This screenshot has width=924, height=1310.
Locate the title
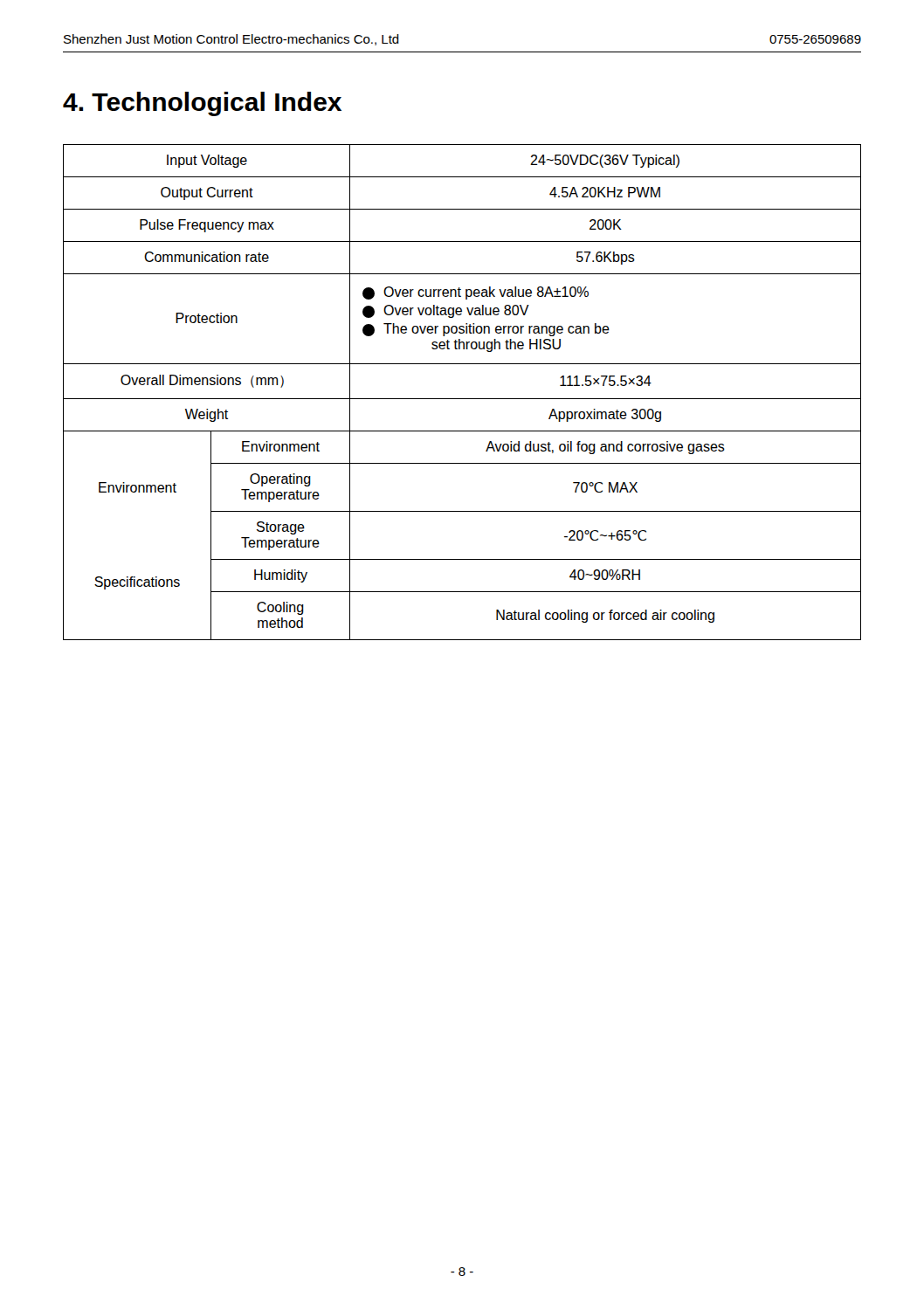click(x=202, y=102)
